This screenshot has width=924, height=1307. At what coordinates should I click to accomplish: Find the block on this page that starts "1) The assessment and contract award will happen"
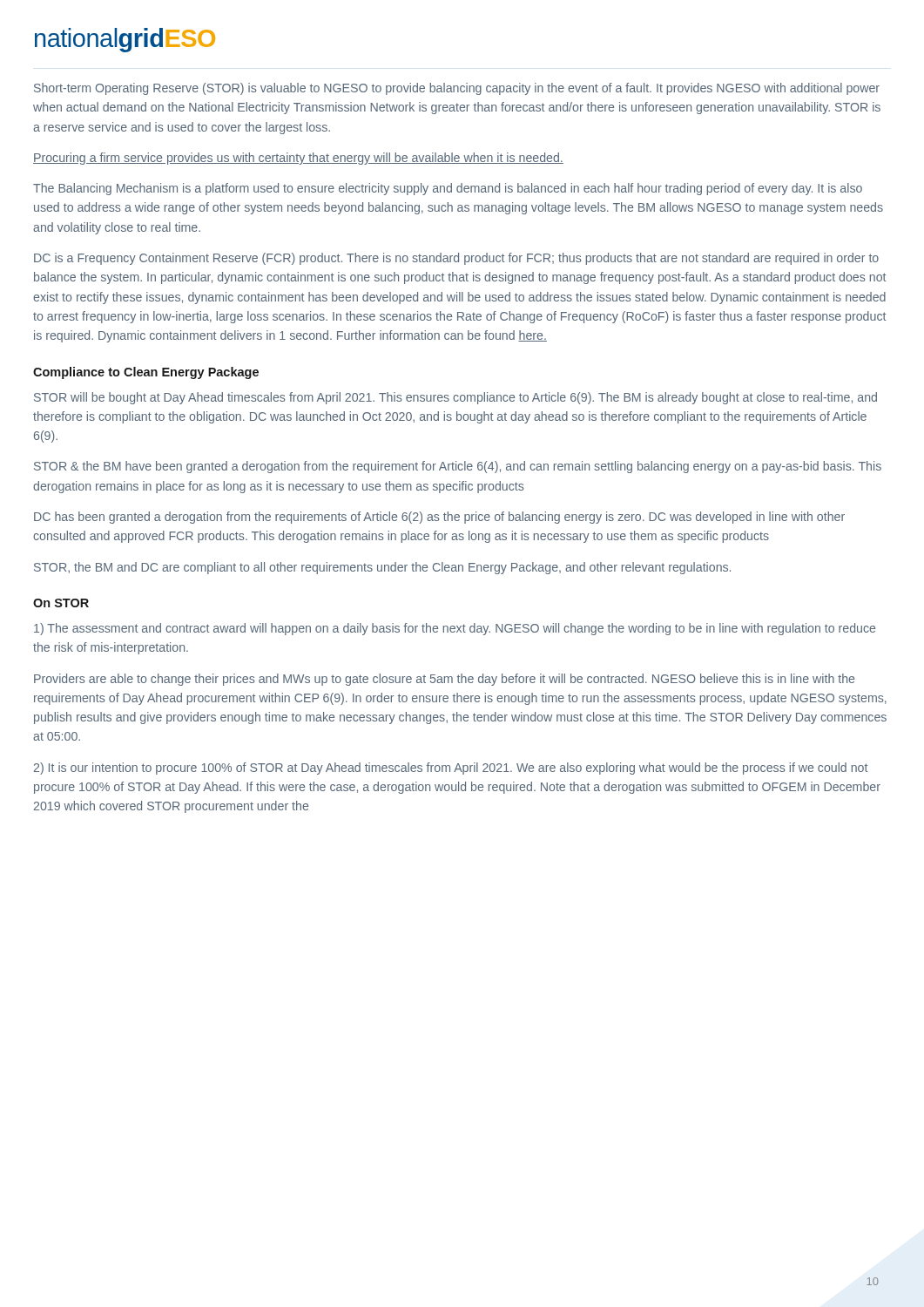(455, 638)
